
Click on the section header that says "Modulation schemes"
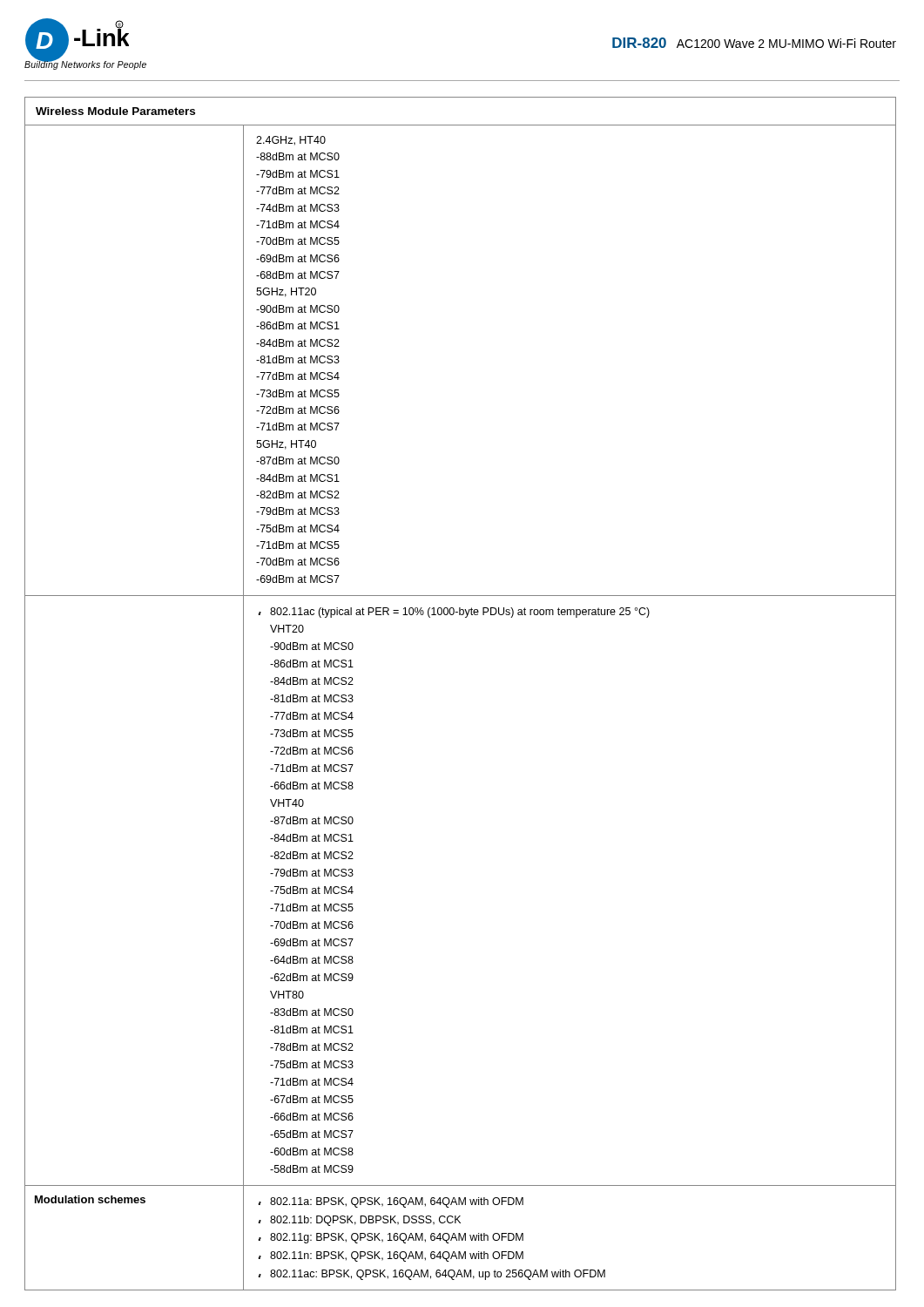90,1200
